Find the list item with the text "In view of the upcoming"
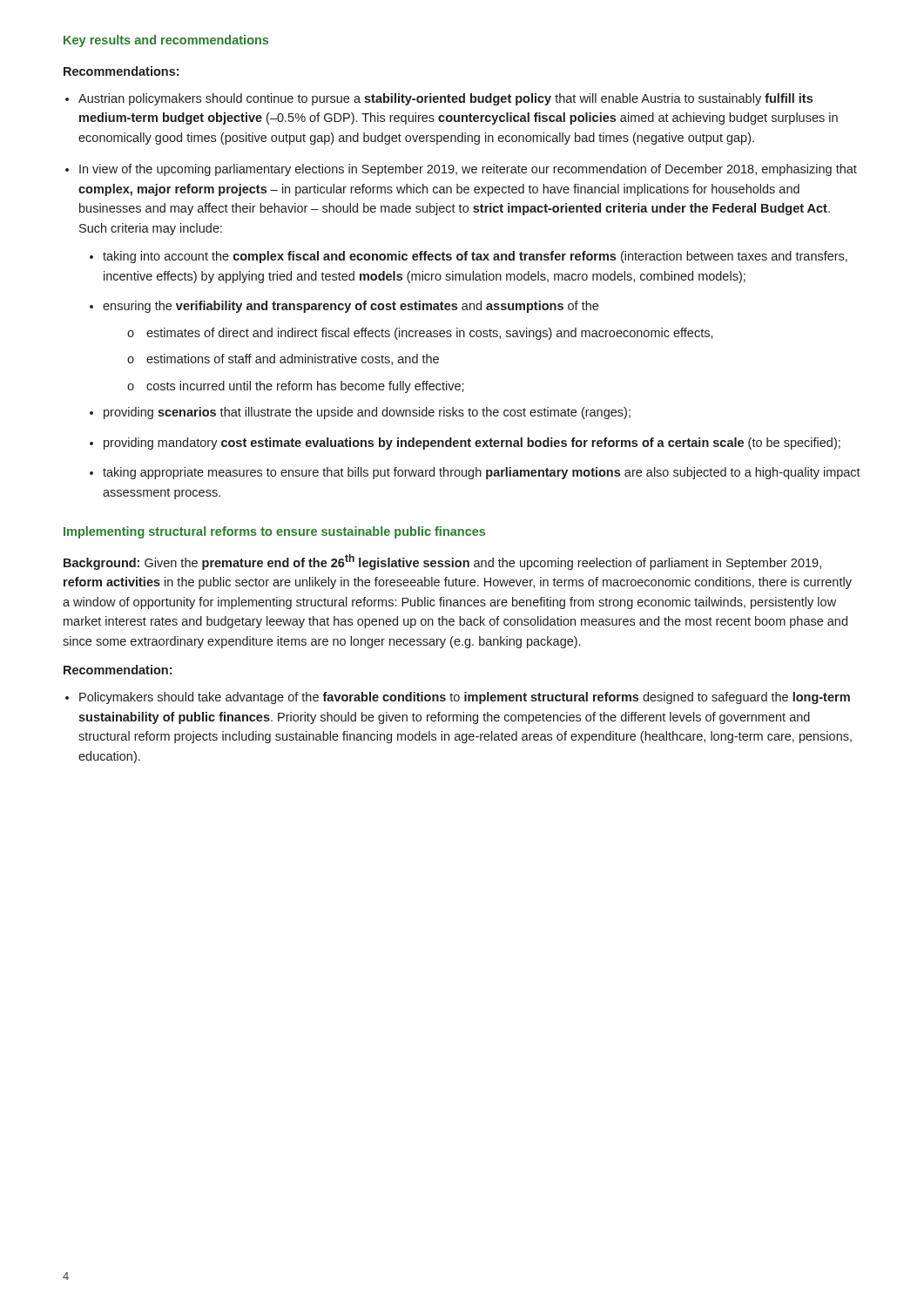Viewport: 924px width, 1307px height. pos(470,332)
